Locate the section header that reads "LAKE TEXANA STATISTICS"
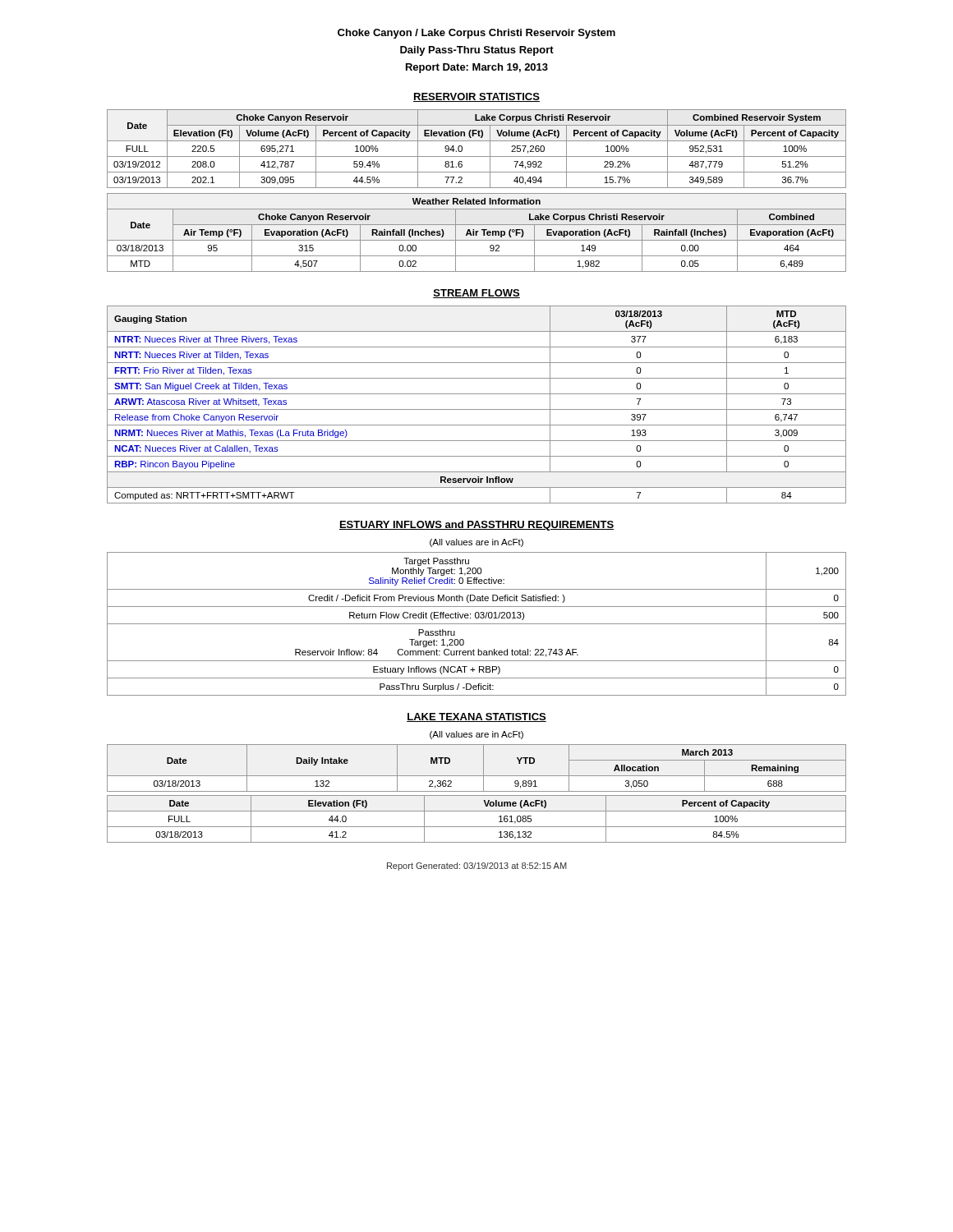953x1232 pixels. 476,717
